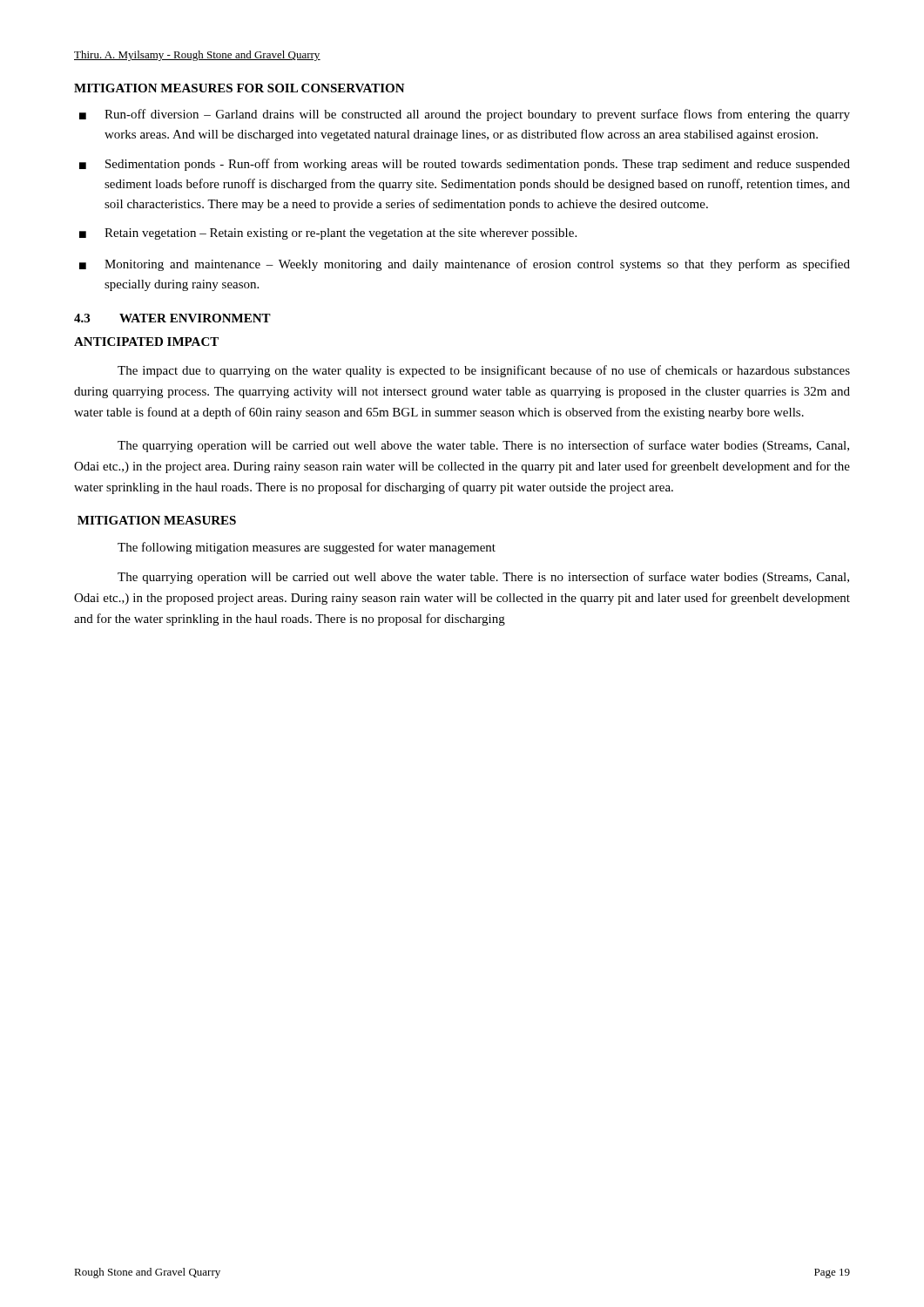Screen dimensions: 1307x924
Task: Click on the passage starting "■ Monitoring and maintenance"
Action: click(x=462, y=275)
